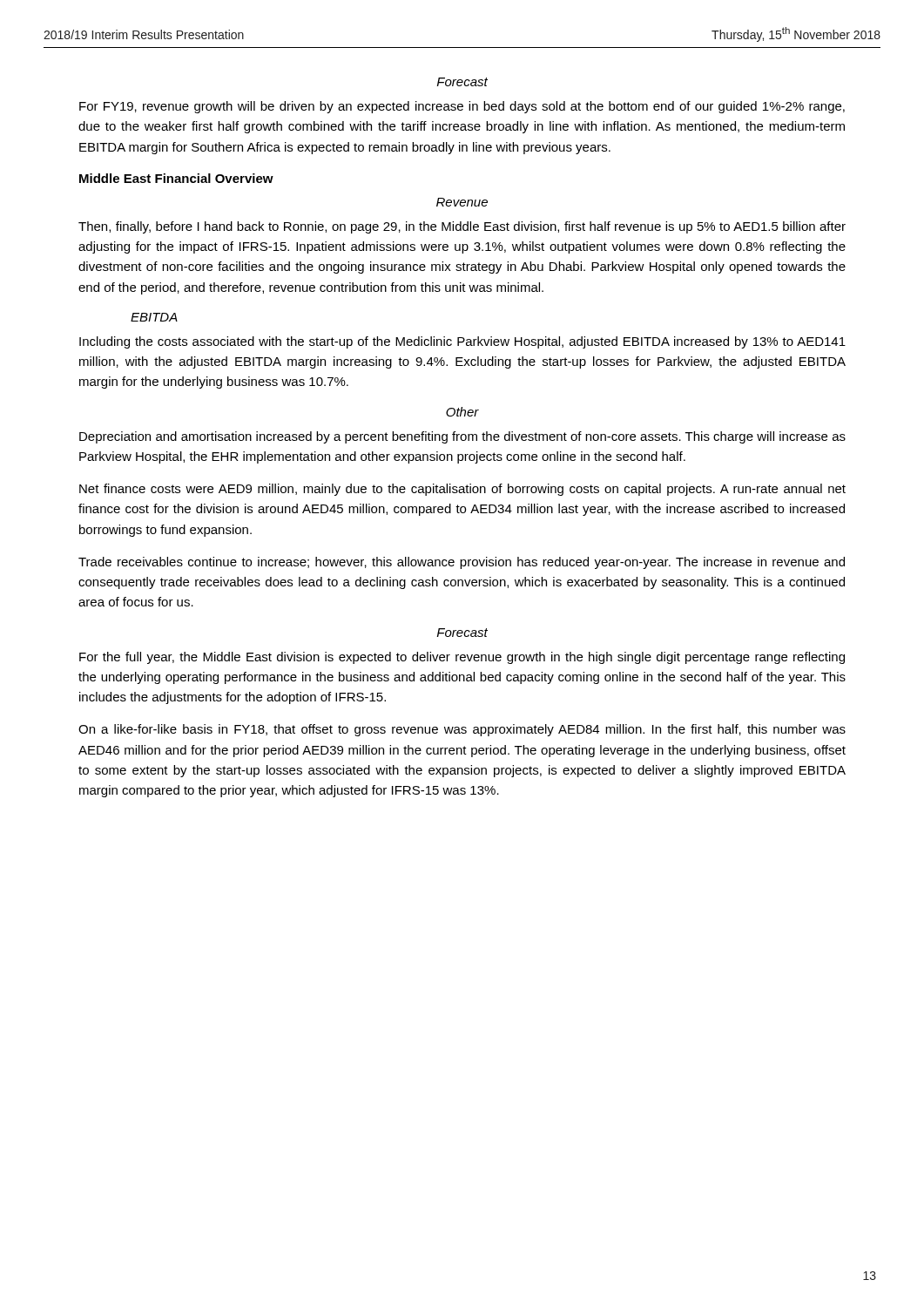The width and height of the screenshot is (924, 1307).
Task: Locate the block of text that opens with "Then, finally, before I hand"
Action: pos(462,256)
